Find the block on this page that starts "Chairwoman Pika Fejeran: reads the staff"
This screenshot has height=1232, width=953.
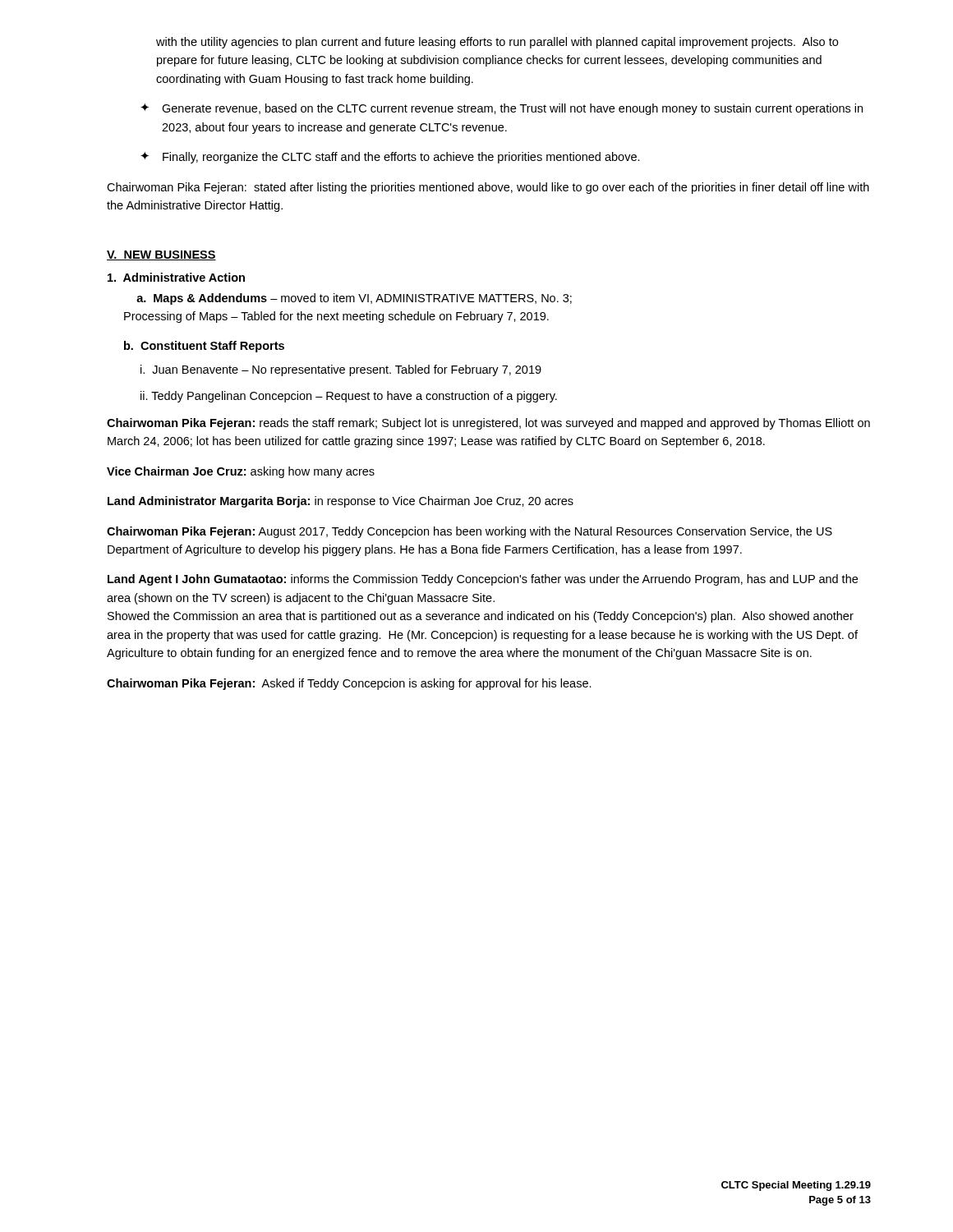pos(489,432)
